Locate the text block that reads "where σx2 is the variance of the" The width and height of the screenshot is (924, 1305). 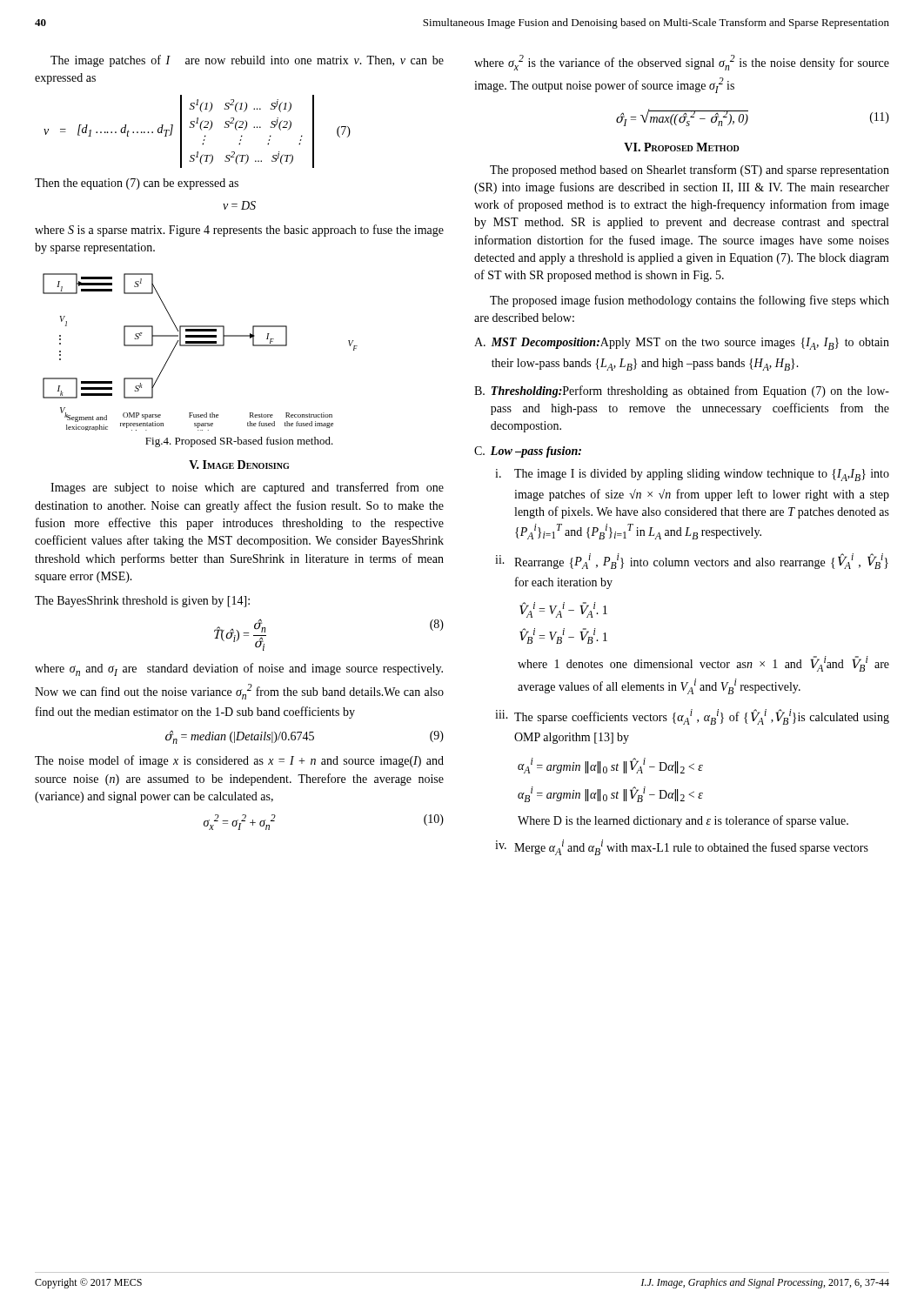(x=682, y=75)
